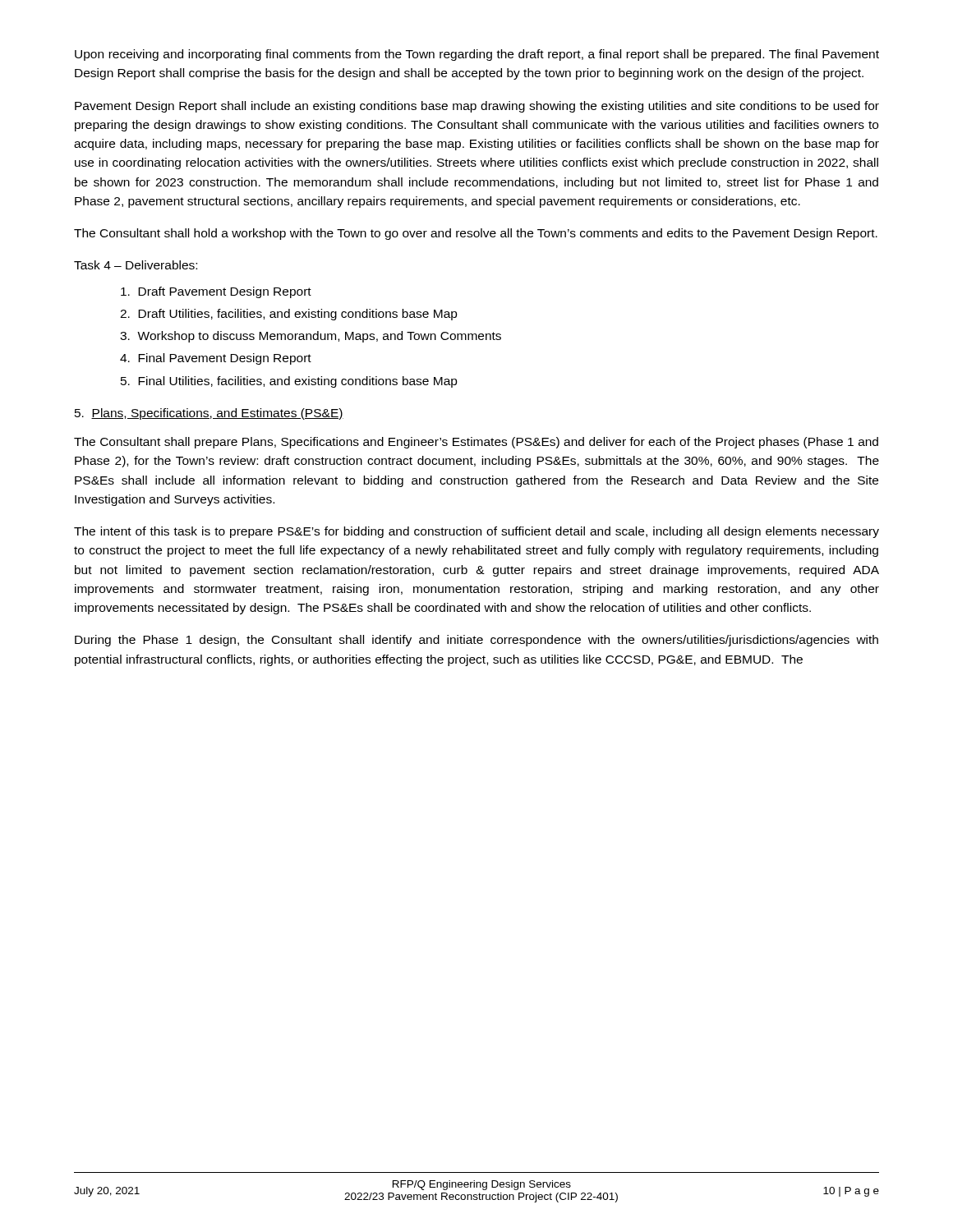Image resolution: width=953 pixels, height=1232 pixels.
Task: Point to "4. Final Pavement Design Report"
Action: (x=216, y=358)
